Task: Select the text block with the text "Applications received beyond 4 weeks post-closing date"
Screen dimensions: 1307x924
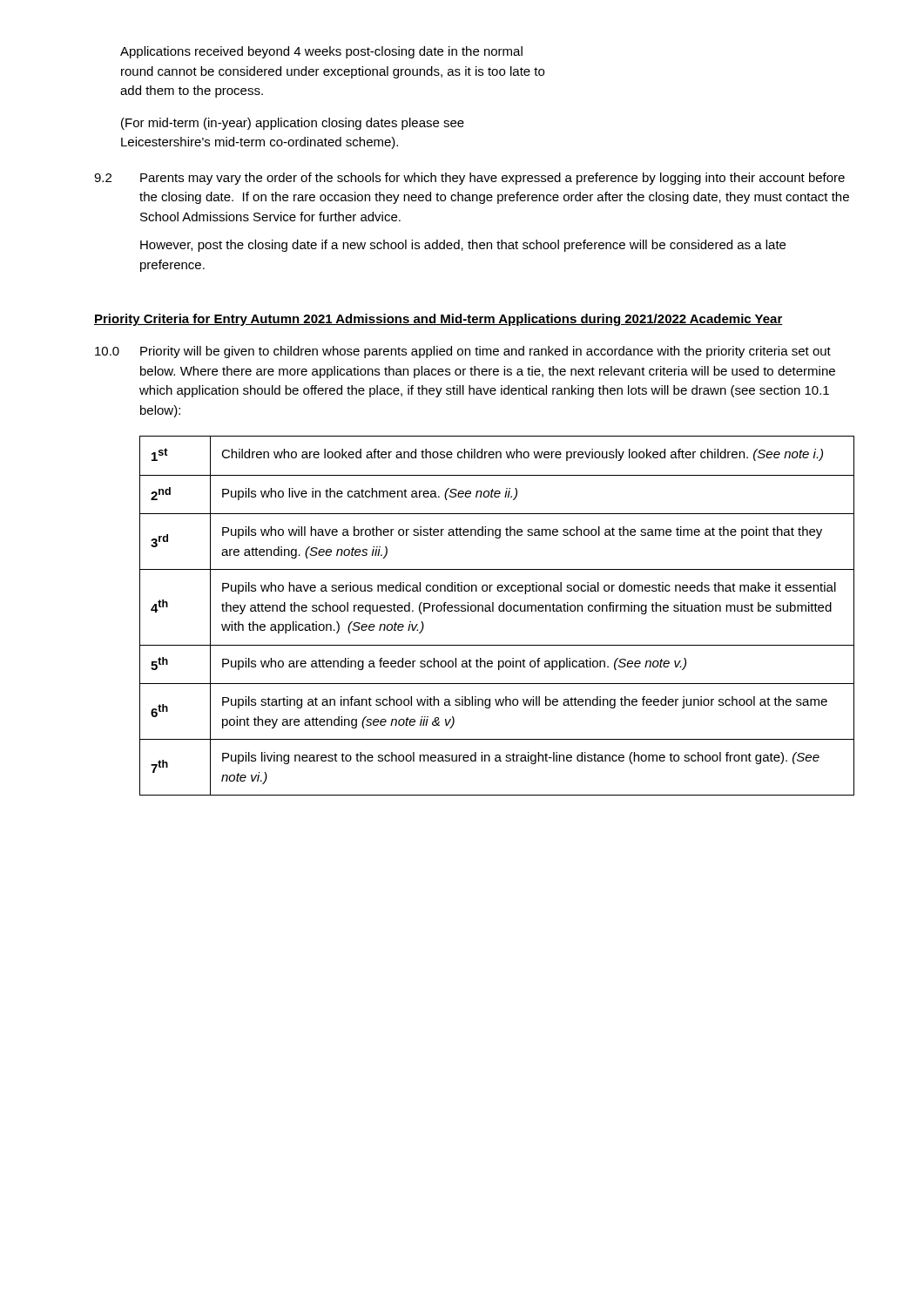Action: click(x=333, y=71)
